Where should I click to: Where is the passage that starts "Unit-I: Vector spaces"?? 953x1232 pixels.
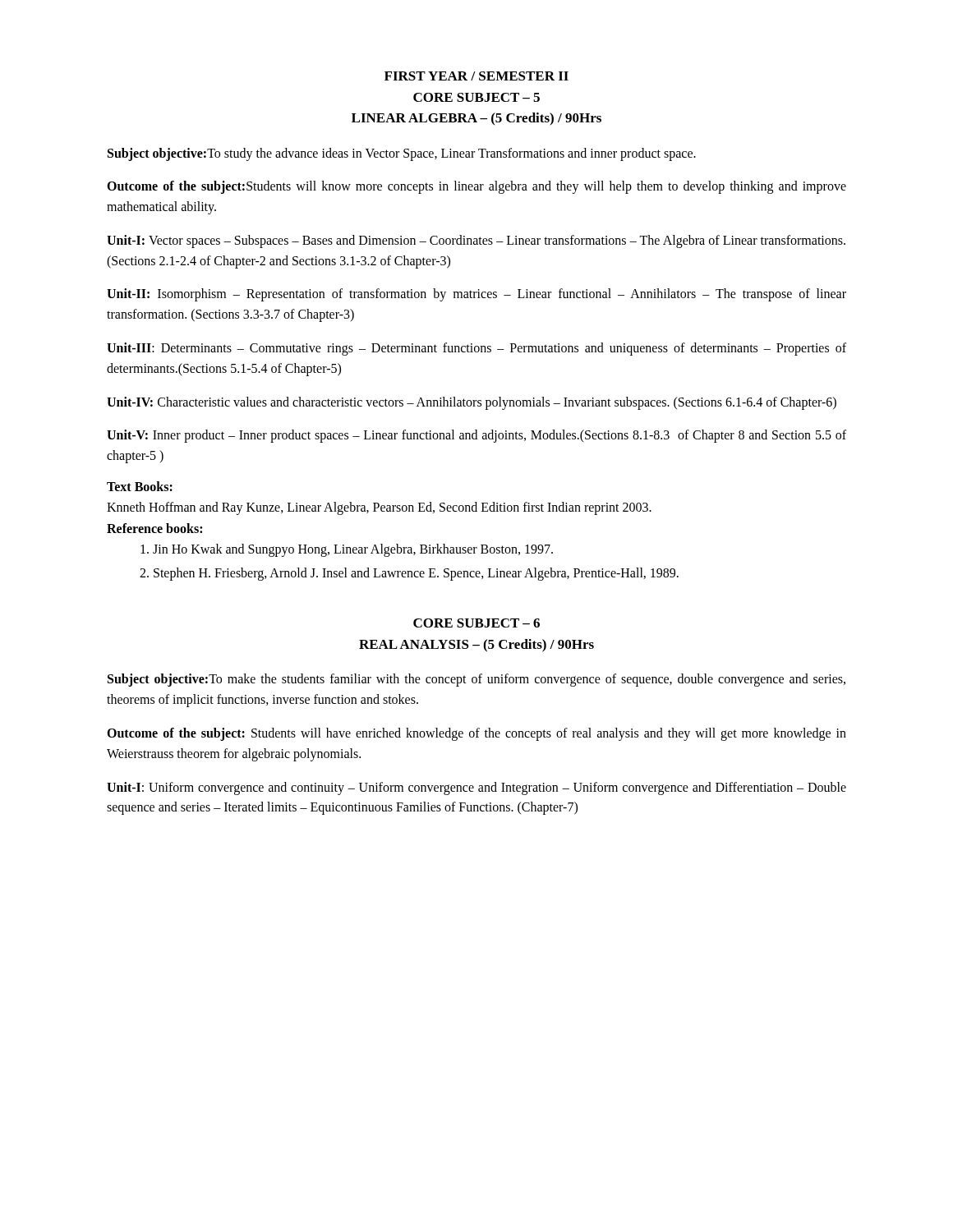coord(476,250)
